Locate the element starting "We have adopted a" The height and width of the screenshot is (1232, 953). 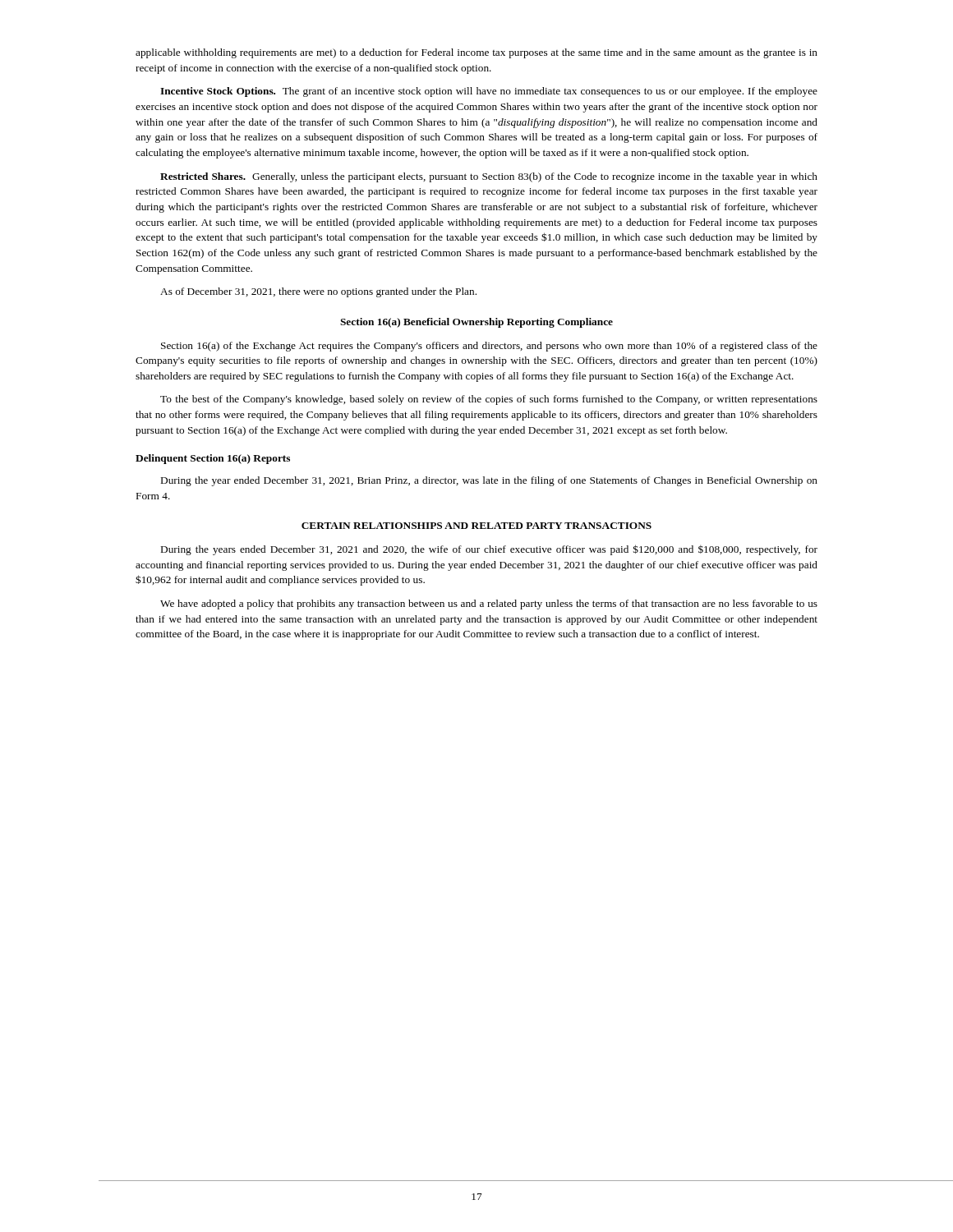(x=476, y=619)
